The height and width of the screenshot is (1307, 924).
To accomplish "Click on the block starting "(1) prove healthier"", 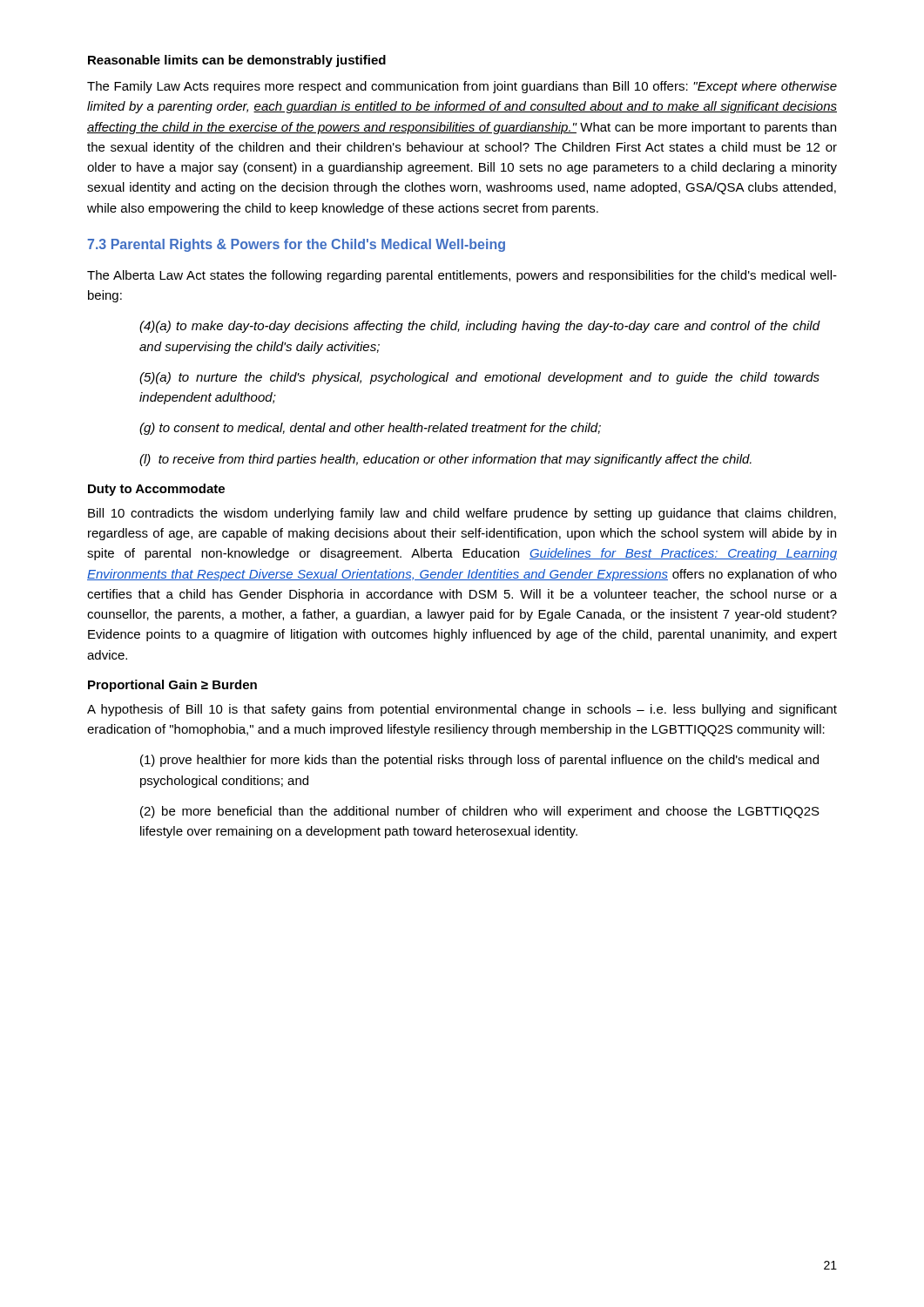I will (479, 770).
